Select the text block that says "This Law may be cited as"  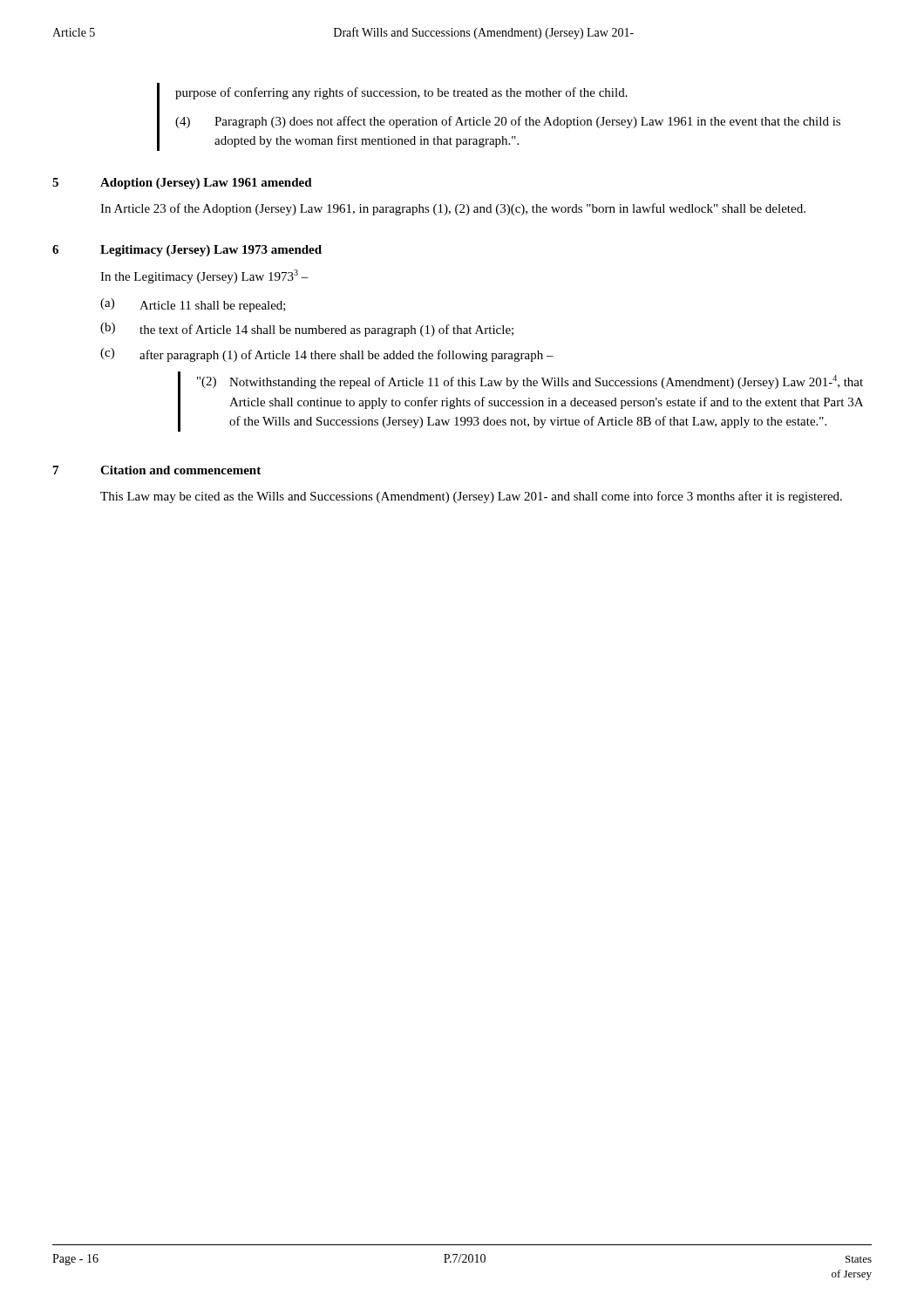pos(472,496)
